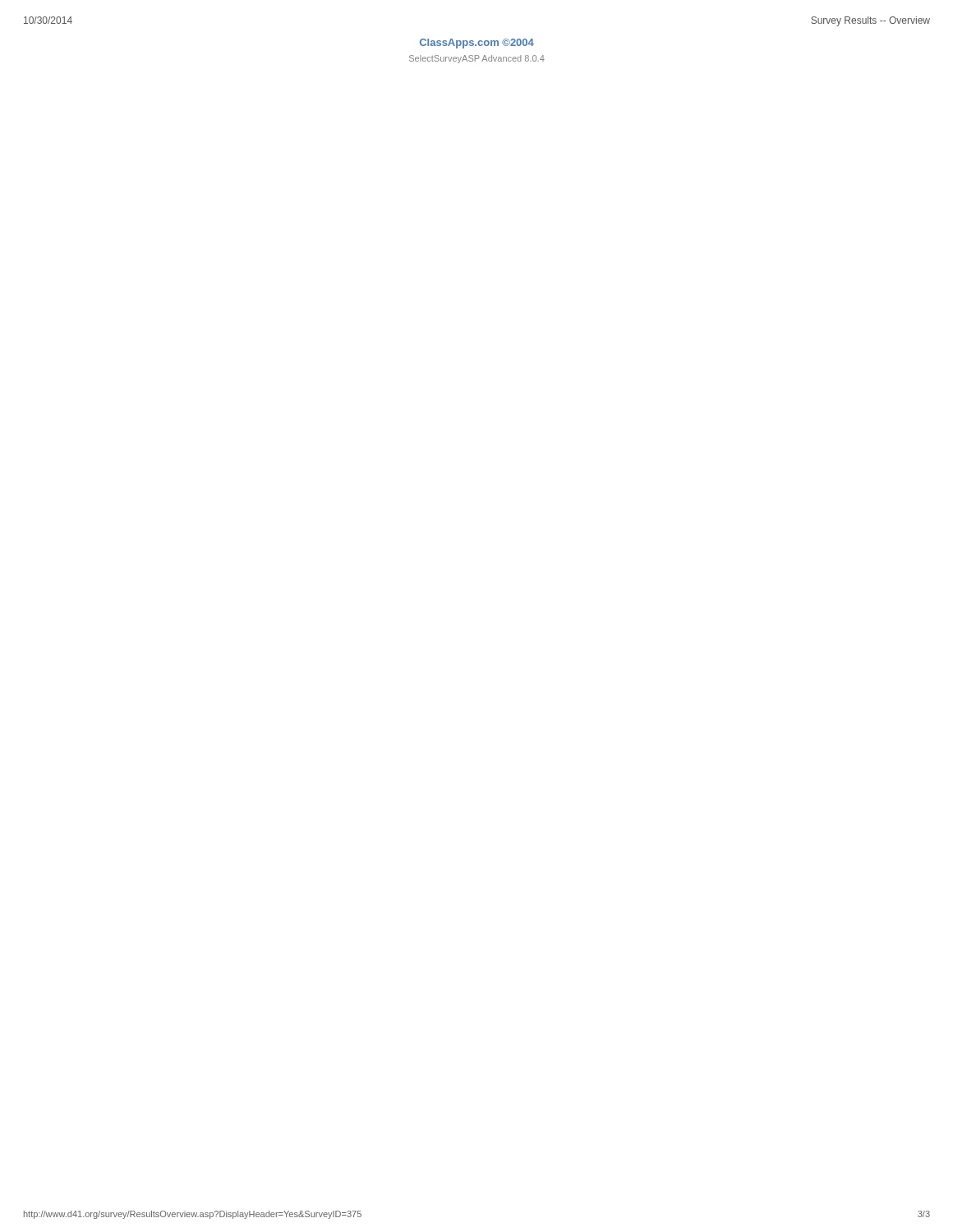Find the text block containing "ClassApps.com ©2004 SelectSurveyASP"
Viewport: 953px width, 1232px height.
click(x=476, y=50)
